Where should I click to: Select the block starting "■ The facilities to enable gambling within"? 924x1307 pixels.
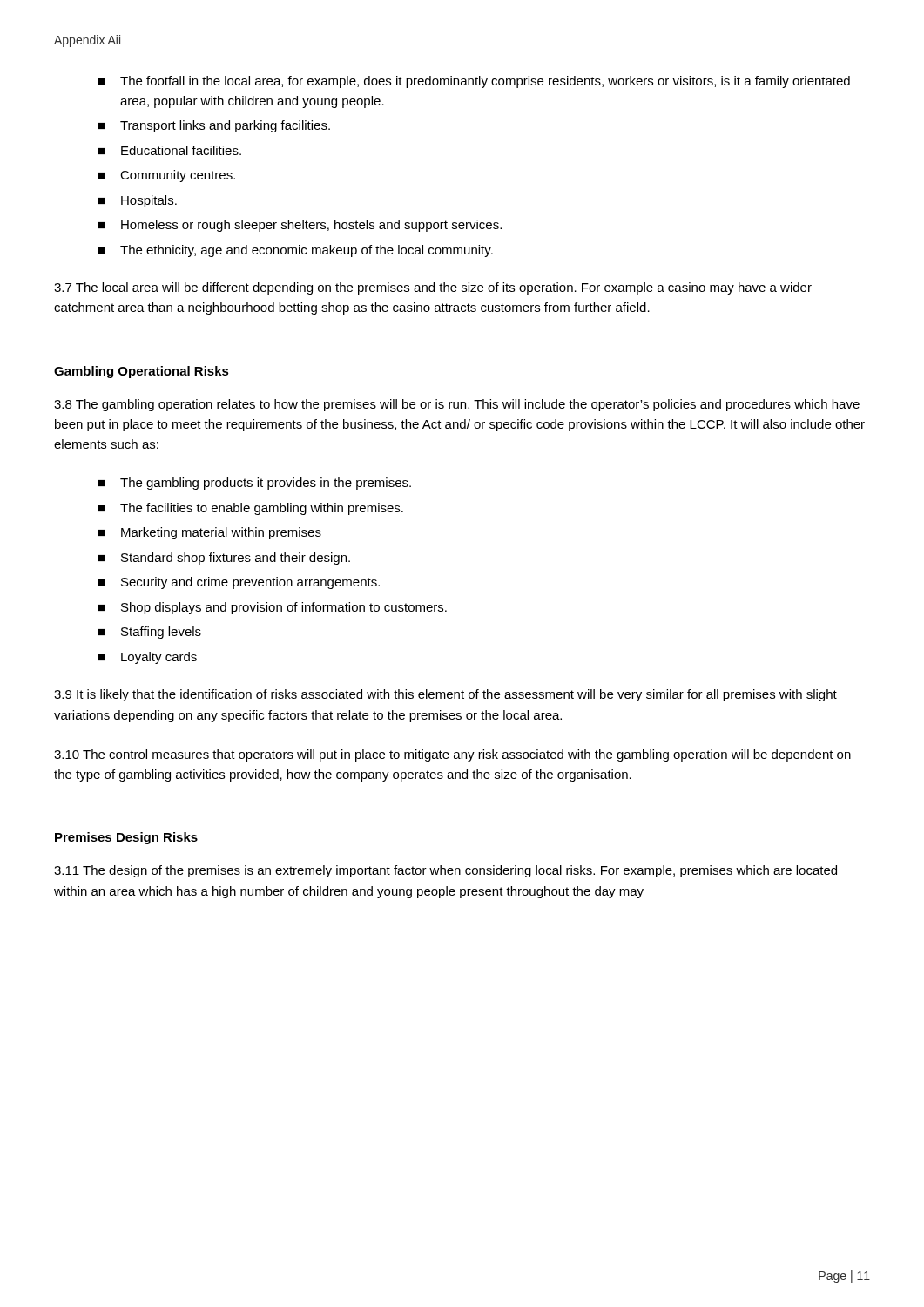point(251,509)
